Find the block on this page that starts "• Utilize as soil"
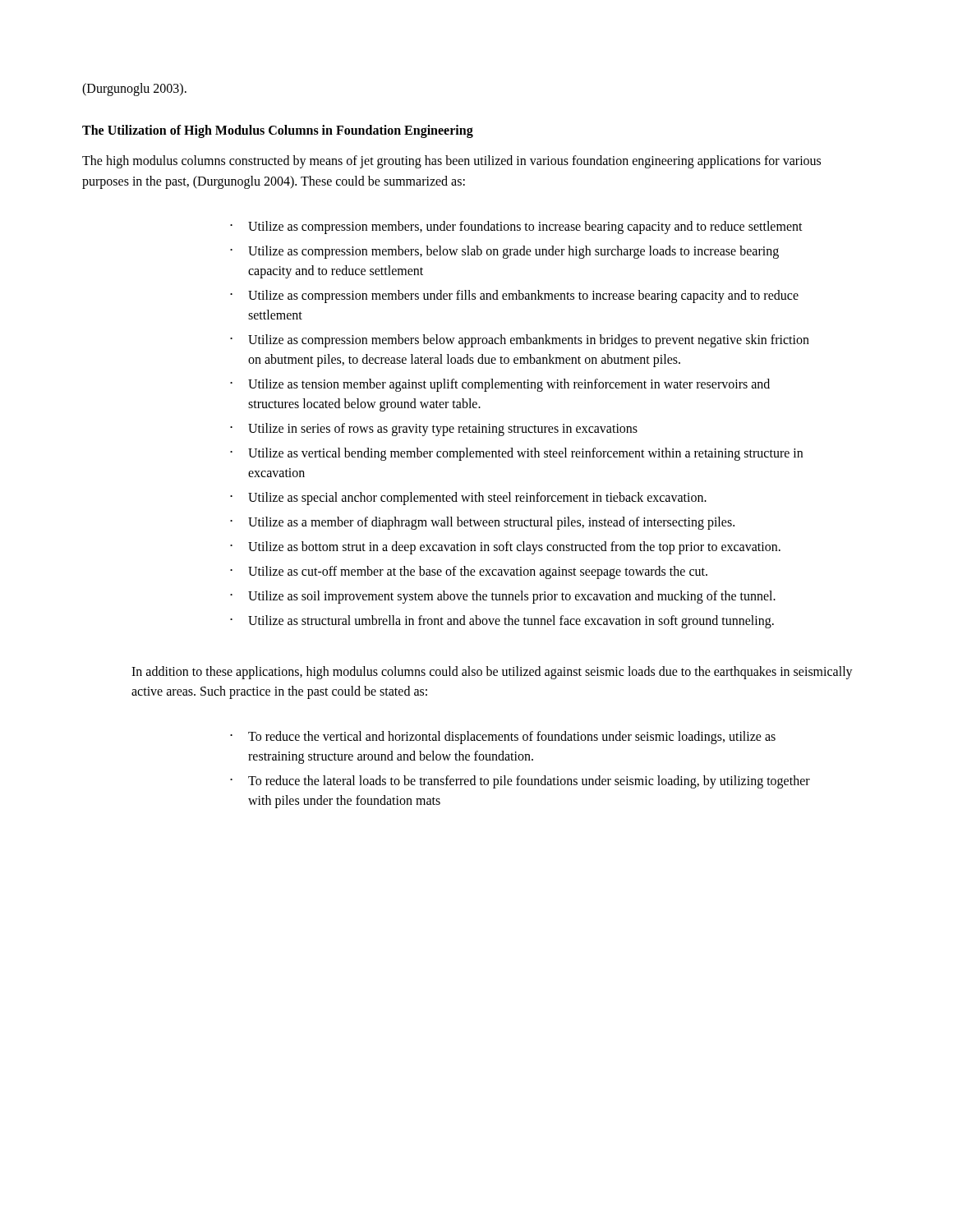 pos(526,596)
